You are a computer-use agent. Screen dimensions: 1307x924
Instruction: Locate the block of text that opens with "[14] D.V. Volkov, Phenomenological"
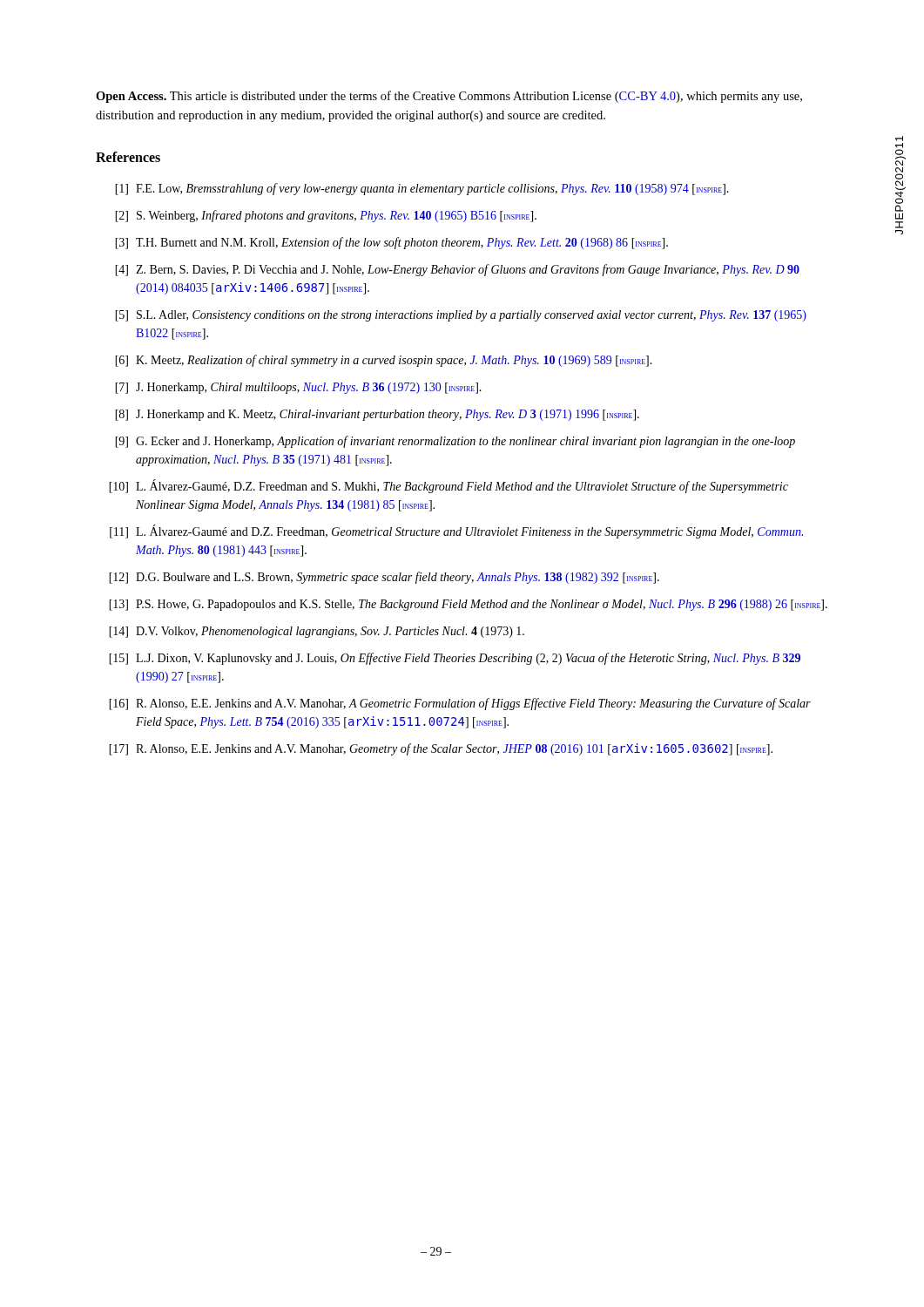click(x=462, y=631)
